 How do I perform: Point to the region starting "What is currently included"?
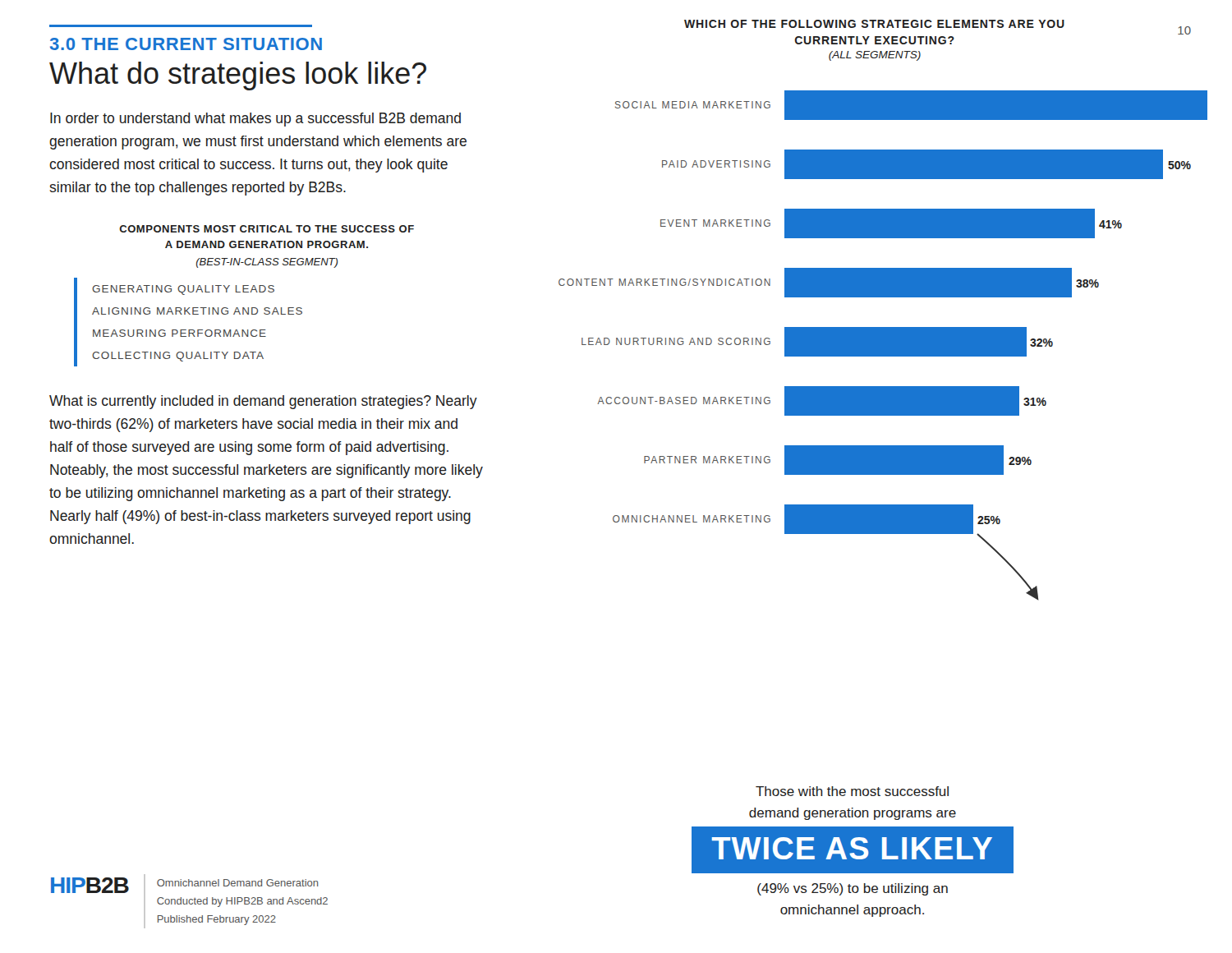pos(266,470)
